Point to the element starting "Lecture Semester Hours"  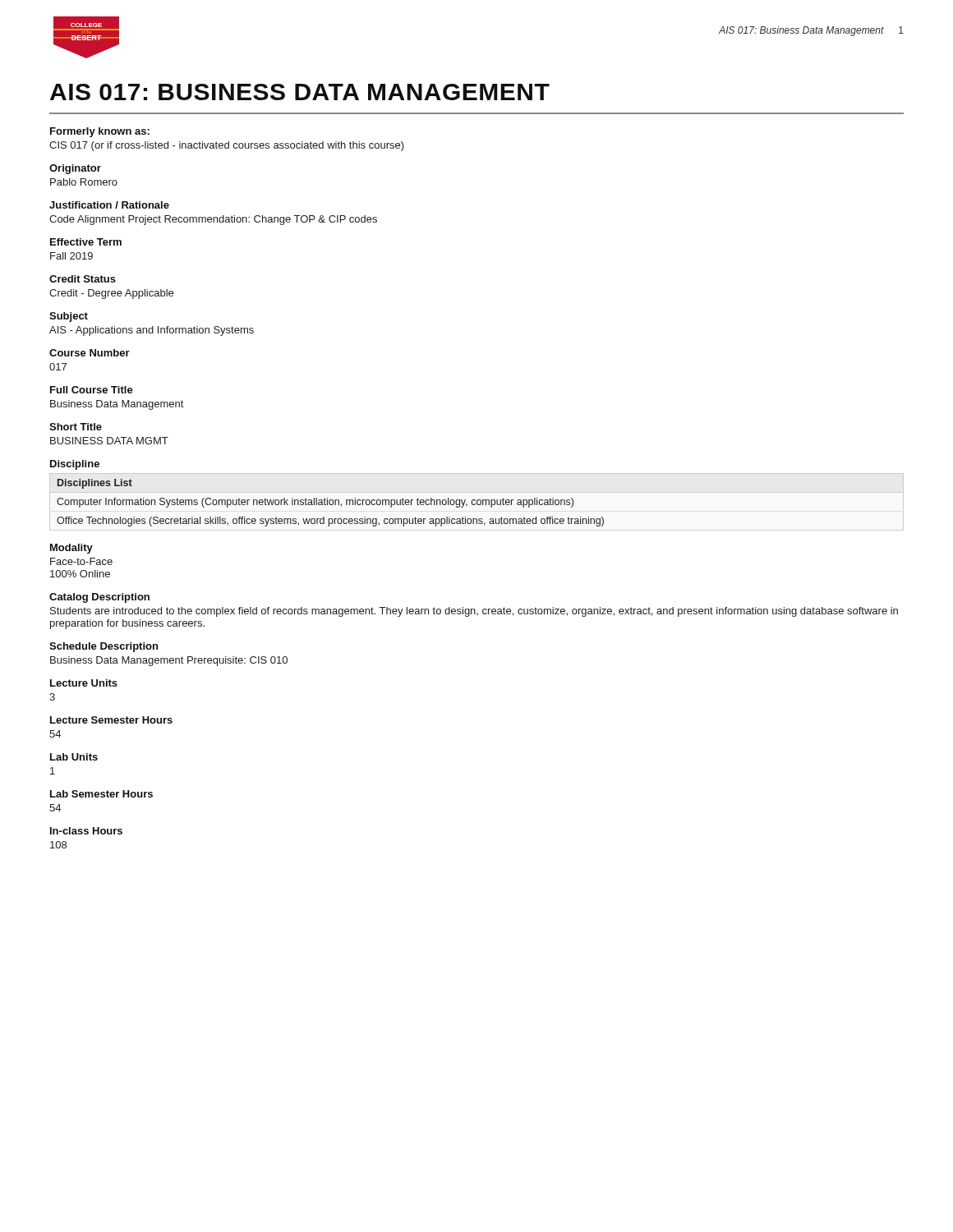click(x=111, y=720)
